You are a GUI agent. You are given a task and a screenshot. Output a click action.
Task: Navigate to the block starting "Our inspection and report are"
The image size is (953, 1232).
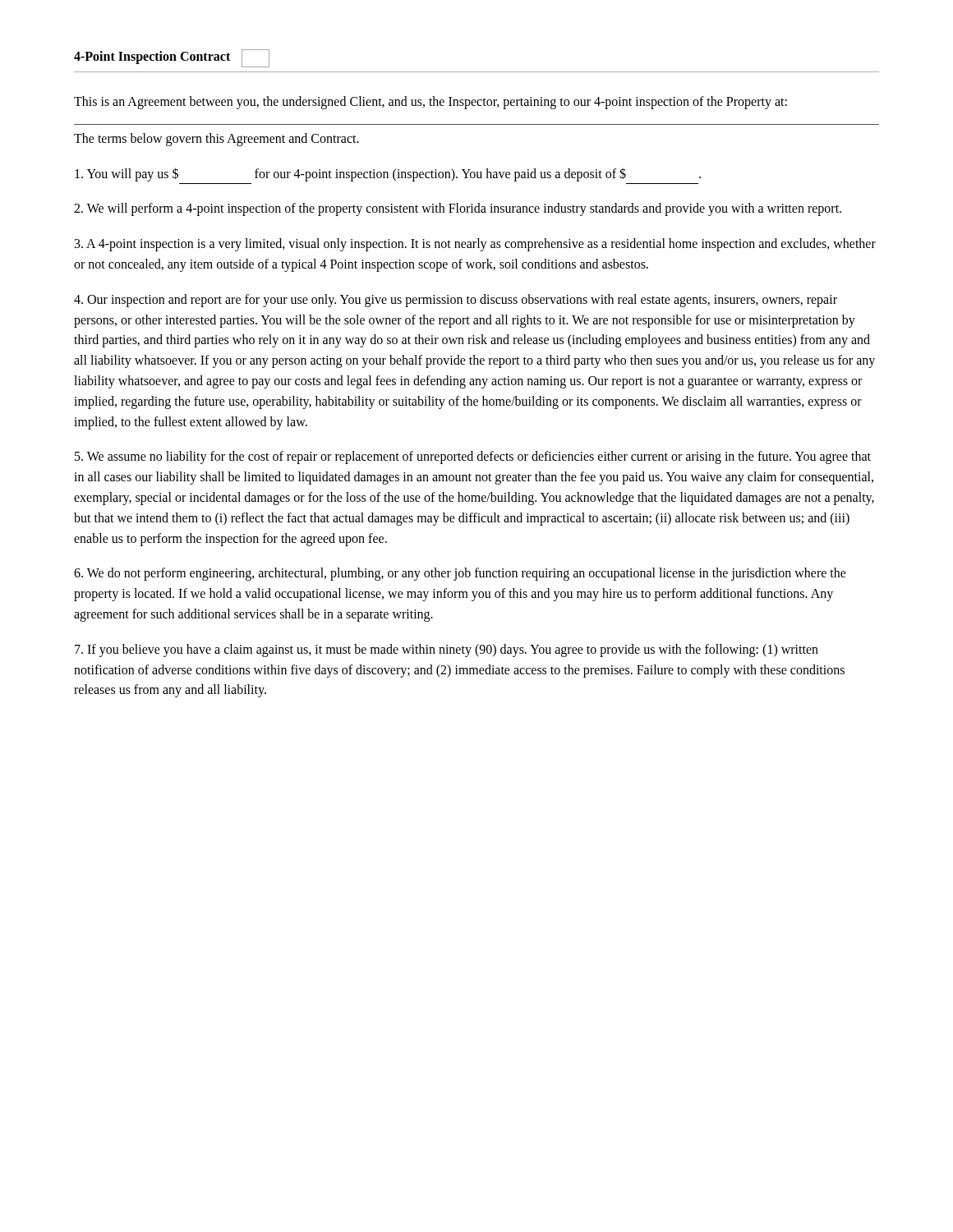click(x=475, y=360)
